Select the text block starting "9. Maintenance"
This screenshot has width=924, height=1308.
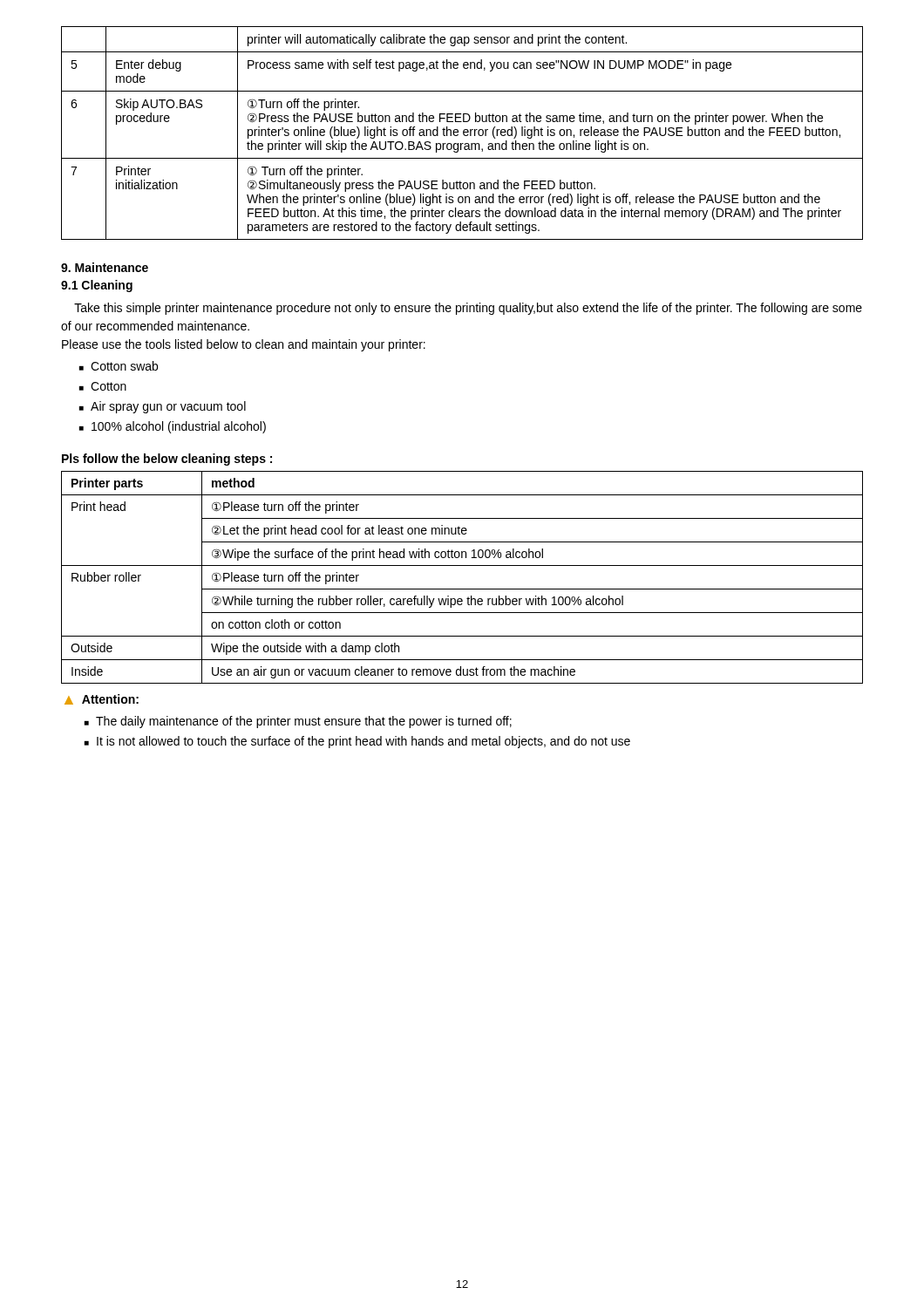click(x=105, y=268)
